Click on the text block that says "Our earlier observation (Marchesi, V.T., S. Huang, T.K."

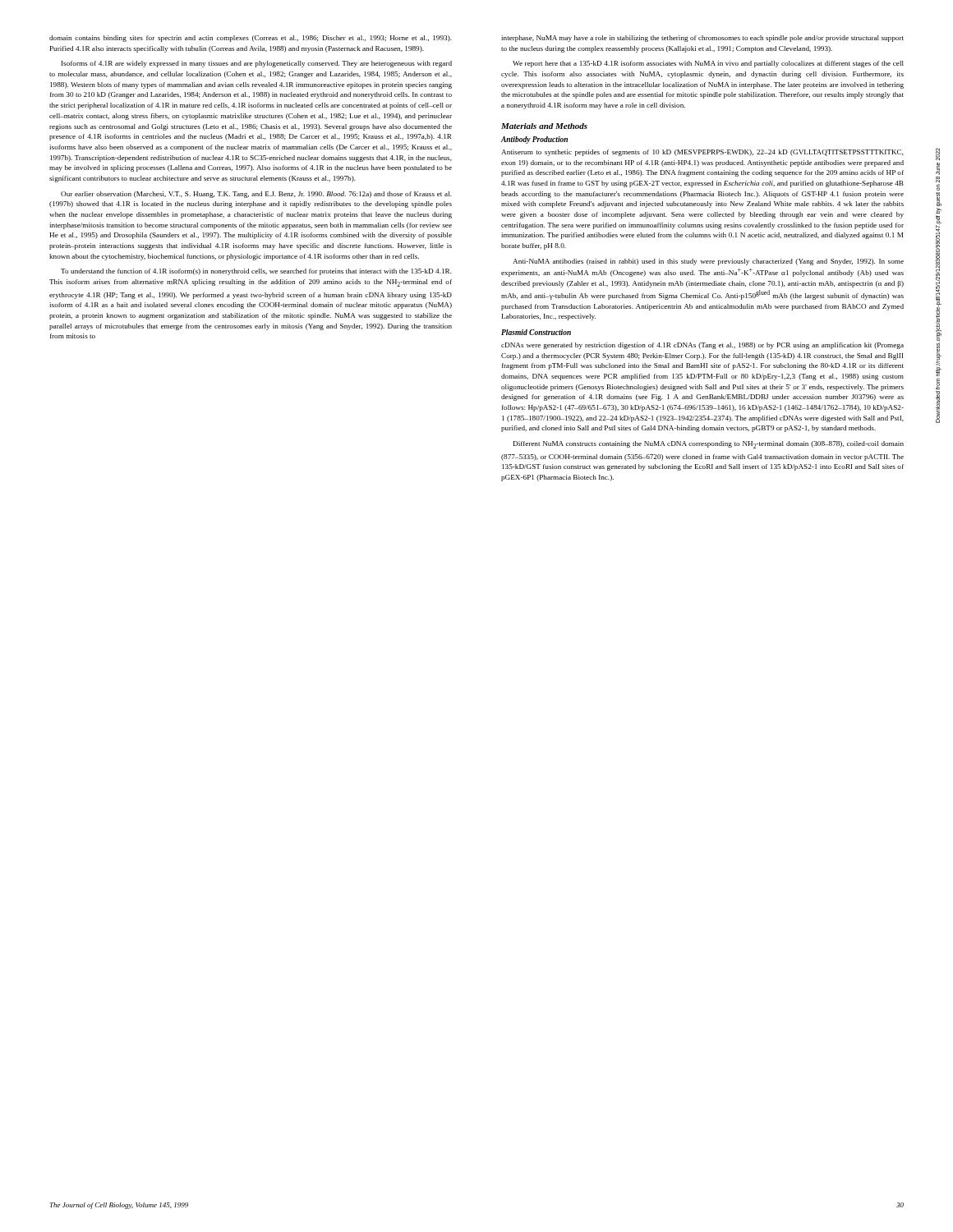click(251, 225)
